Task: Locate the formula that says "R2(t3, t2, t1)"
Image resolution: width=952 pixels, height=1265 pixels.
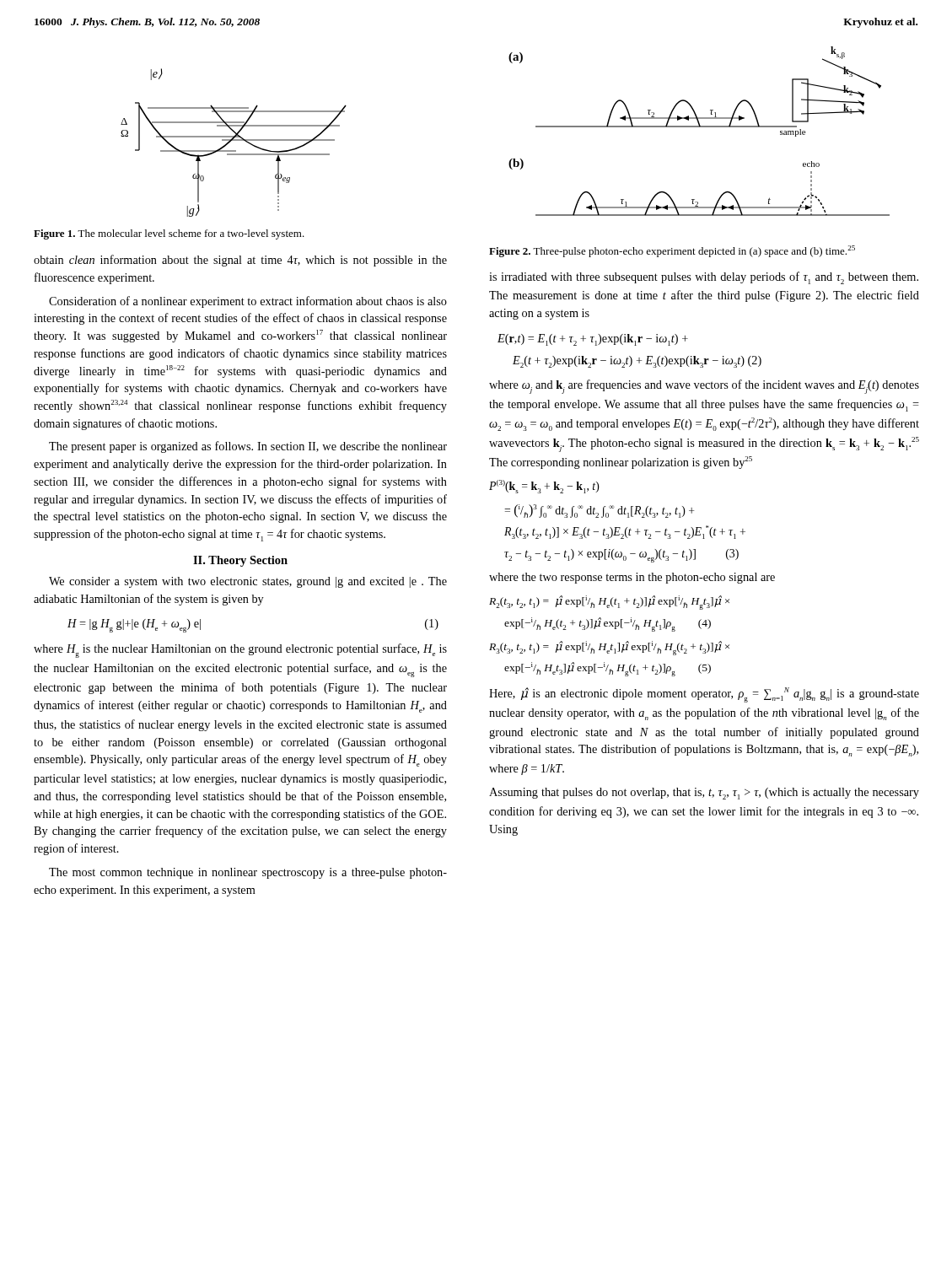Action: (x=704, y=613)
